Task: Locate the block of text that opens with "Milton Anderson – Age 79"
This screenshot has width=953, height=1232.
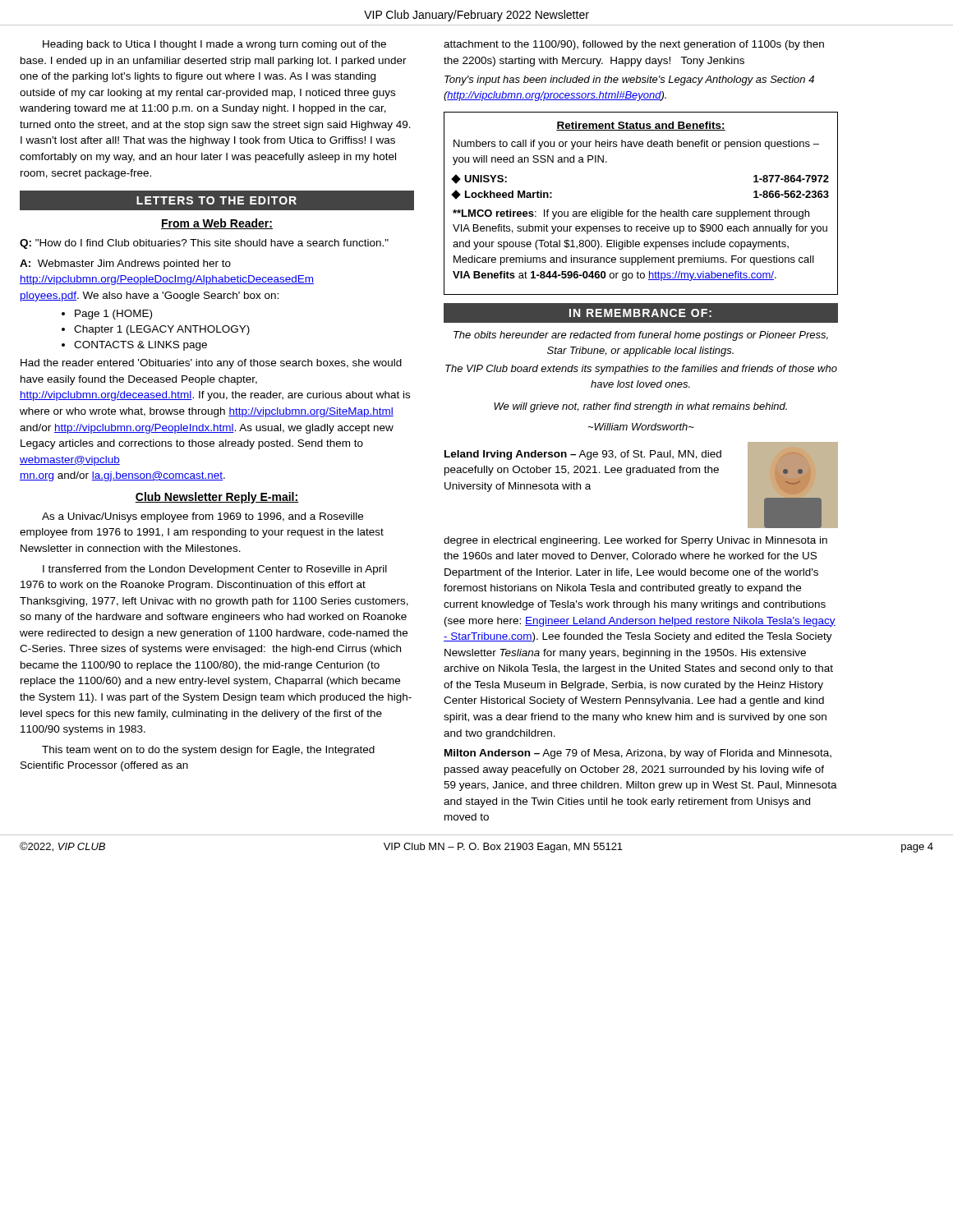Action: [641, 785]
